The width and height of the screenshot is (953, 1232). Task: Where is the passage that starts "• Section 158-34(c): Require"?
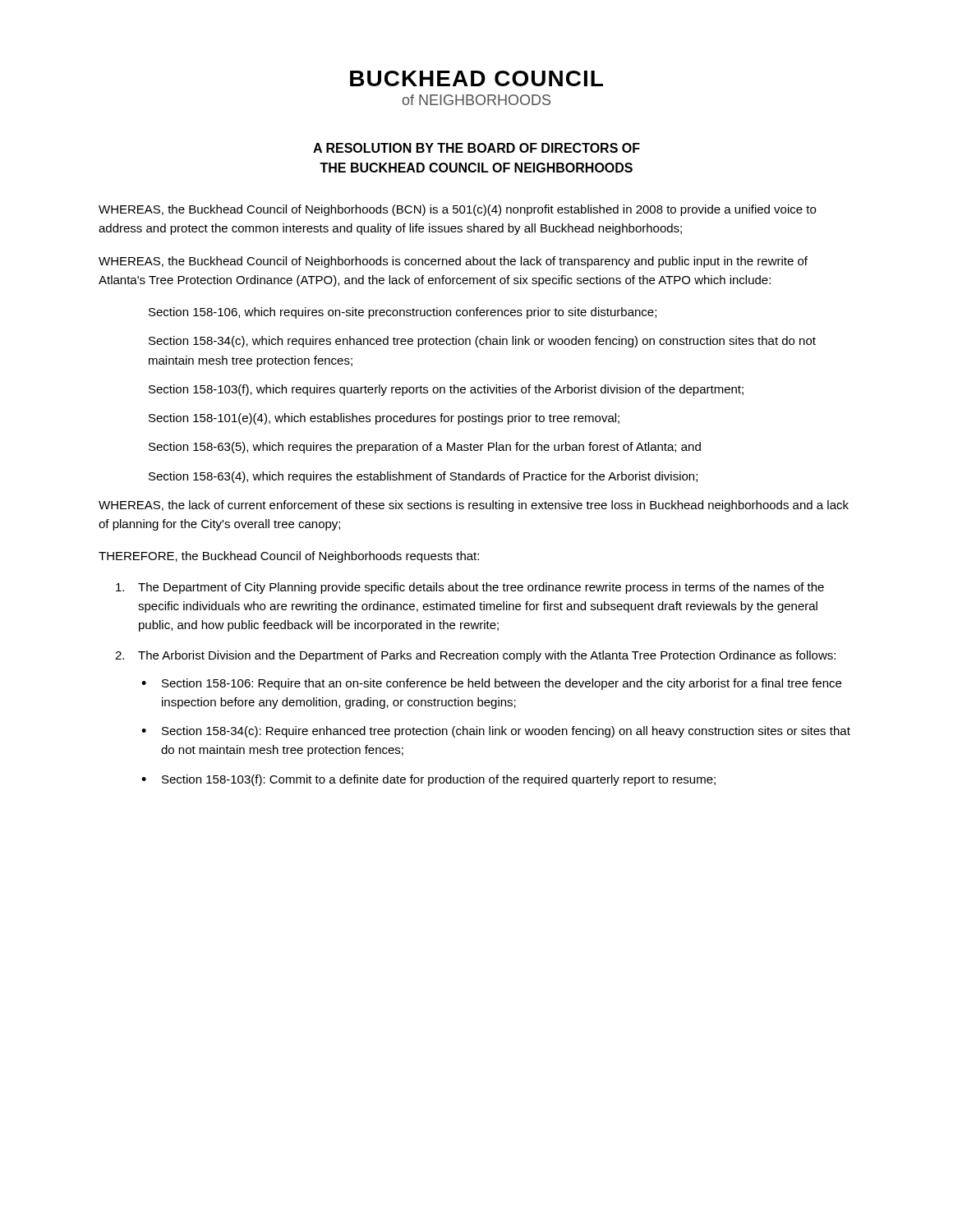[496, 740]
